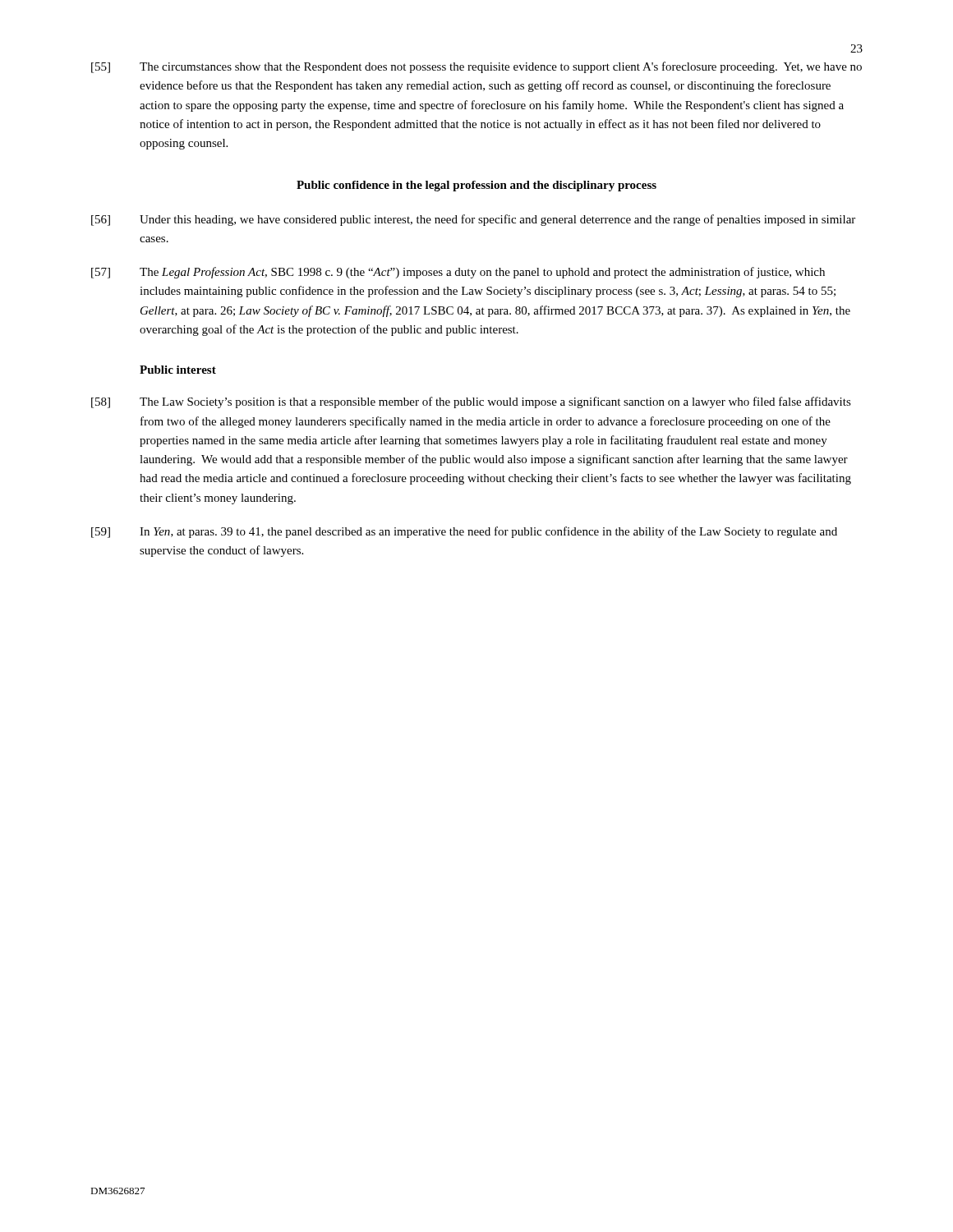Locate the text block with the text "[57] The Legal Profession Act,"
The width and height of the screenshot is (953, 1232).
(x=476, y=301)
